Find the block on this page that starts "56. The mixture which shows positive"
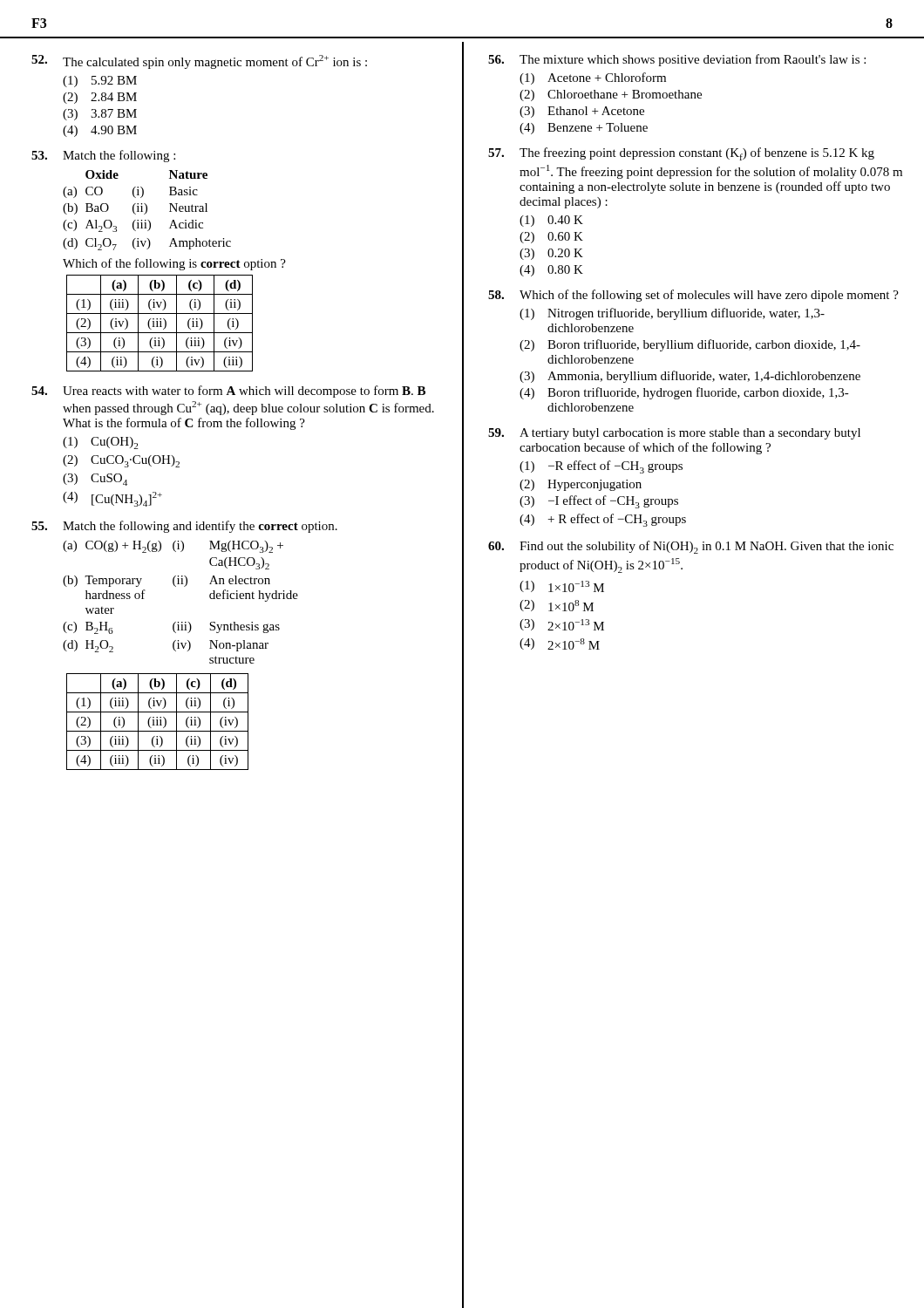Image resolution: width=924 pixels, height=1308 pixels. [697, 95]
